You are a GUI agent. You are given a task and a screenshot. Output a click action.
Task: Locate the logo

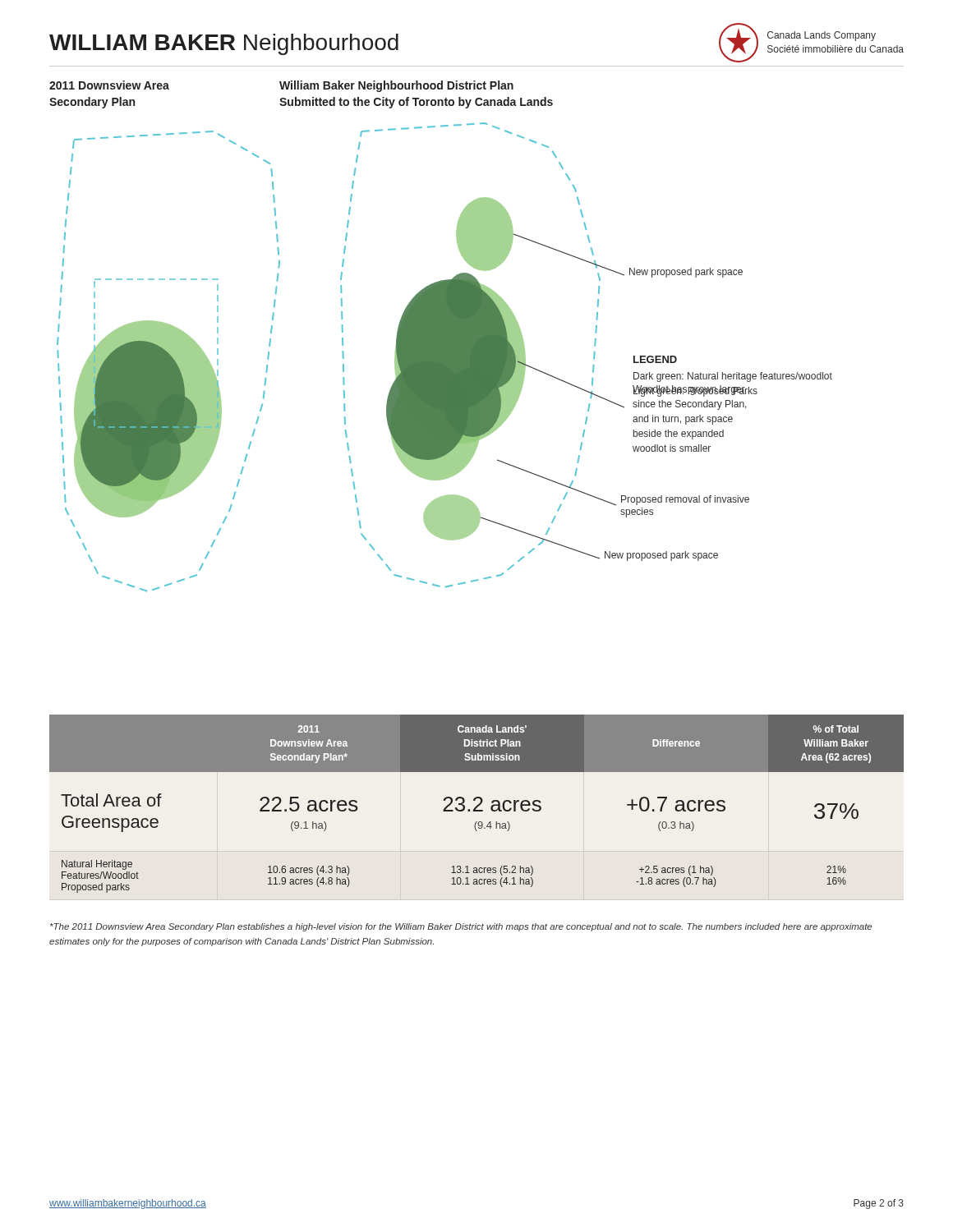pyautogui.click(x=811, y=43)
